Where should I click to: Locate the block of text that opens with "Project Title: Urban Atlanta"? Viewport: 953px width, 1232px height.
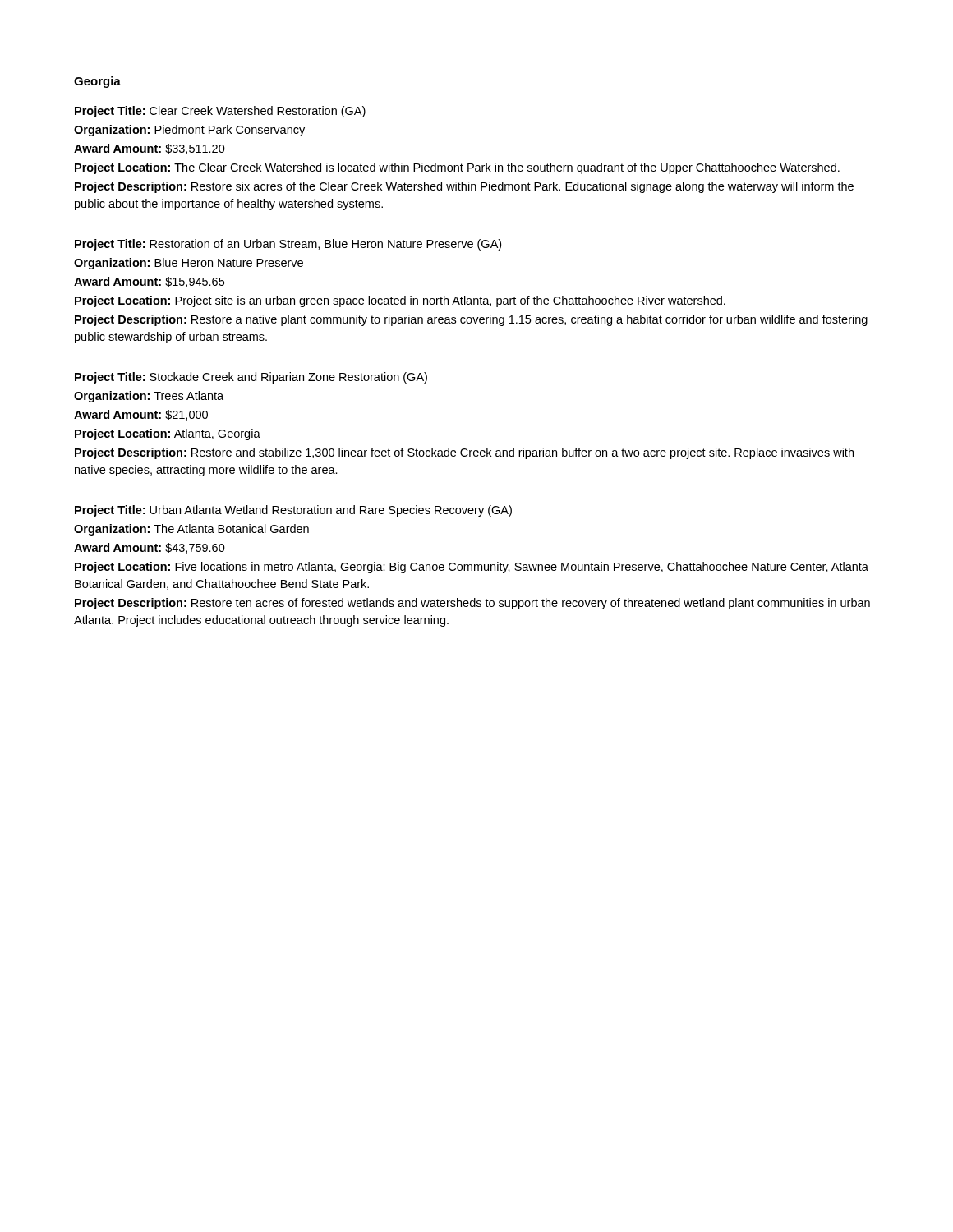coord(476,566)
